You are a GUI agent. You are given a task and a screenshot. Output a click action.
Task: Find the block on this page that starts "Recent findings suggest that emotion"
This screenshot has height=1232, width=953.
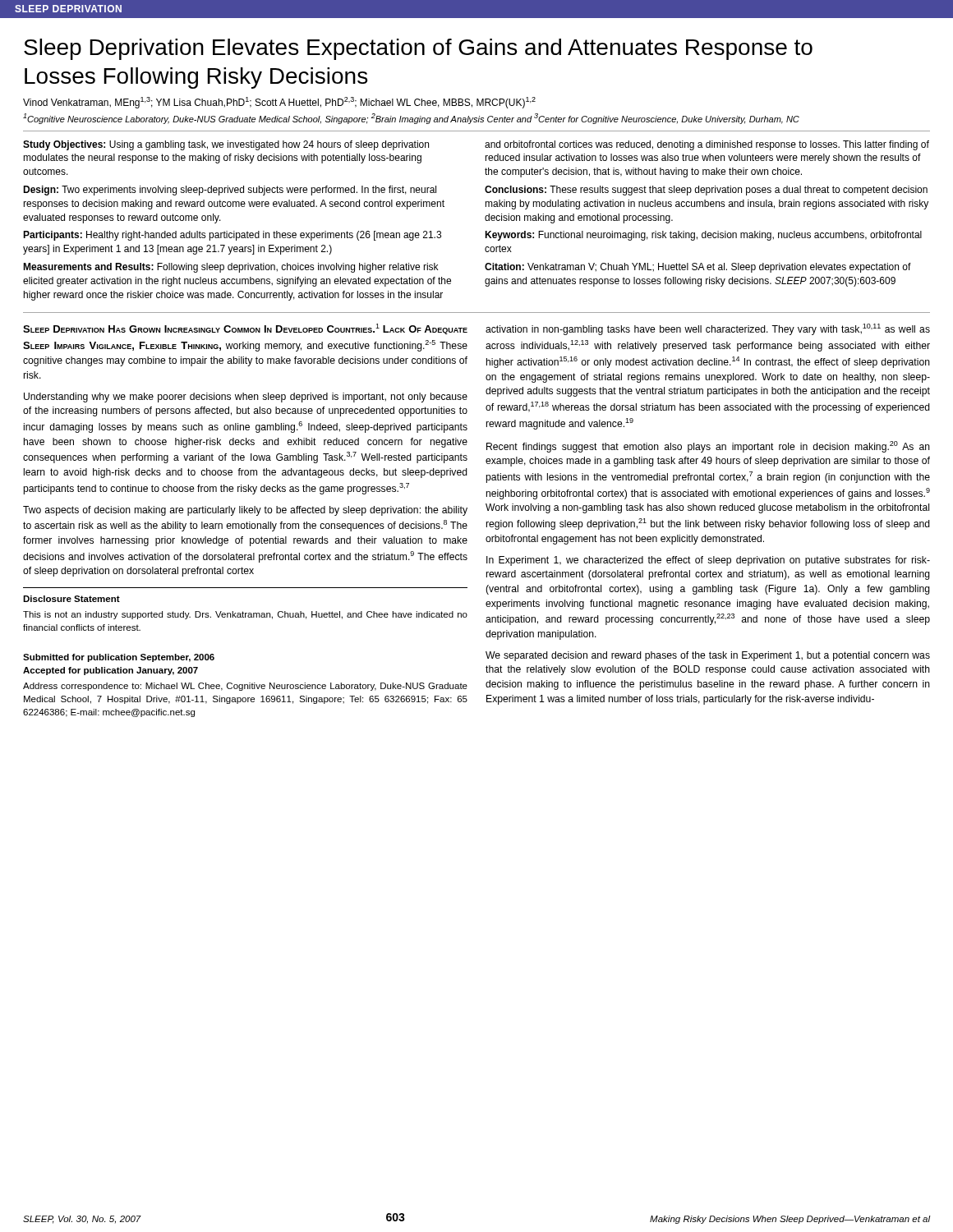pyautogui.click(x=708, y=492)
